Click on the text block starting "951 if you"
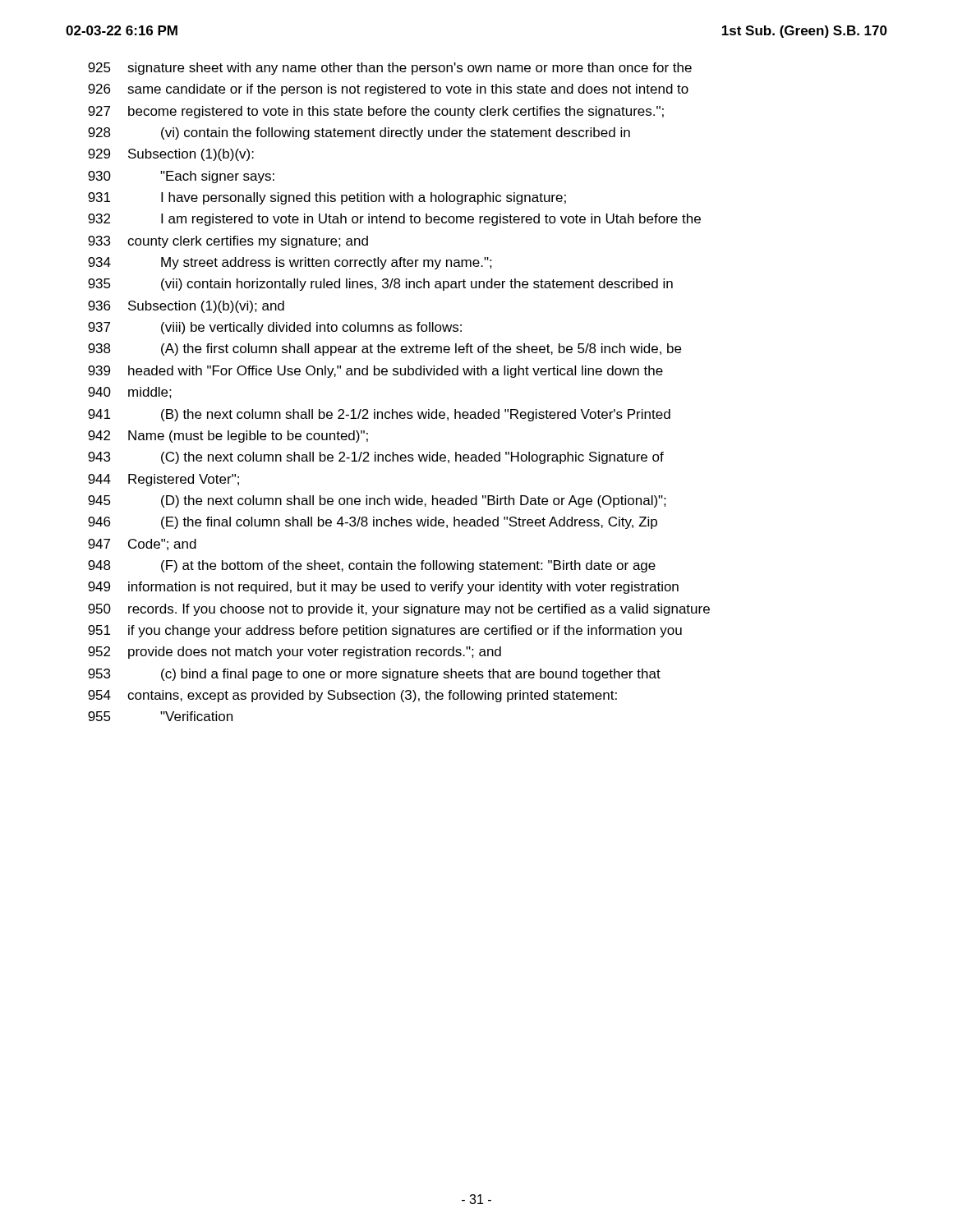Viewport: 953px width, 1232px height. point(476,631)
